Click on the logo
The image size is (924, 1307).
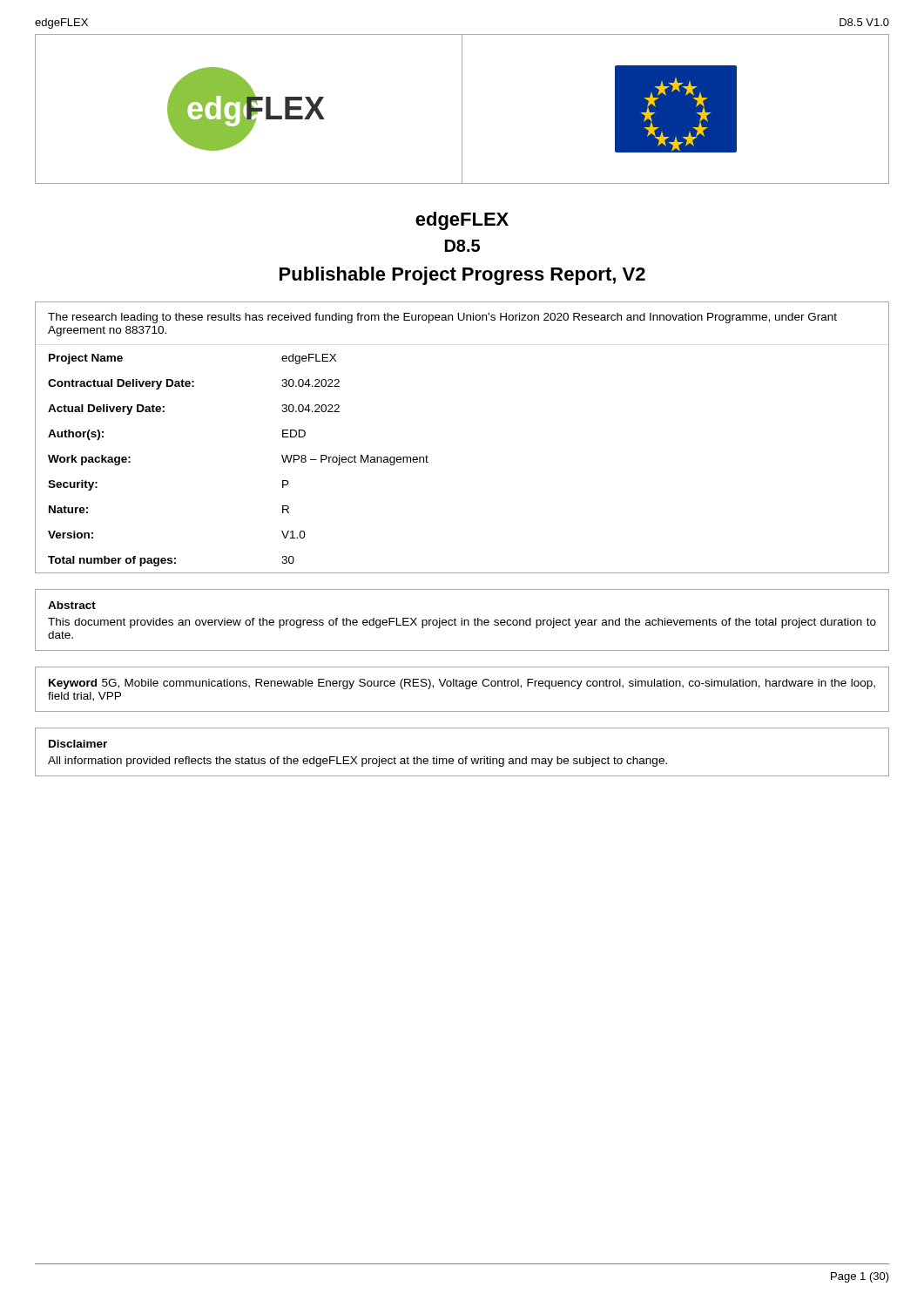coord(462,109)
